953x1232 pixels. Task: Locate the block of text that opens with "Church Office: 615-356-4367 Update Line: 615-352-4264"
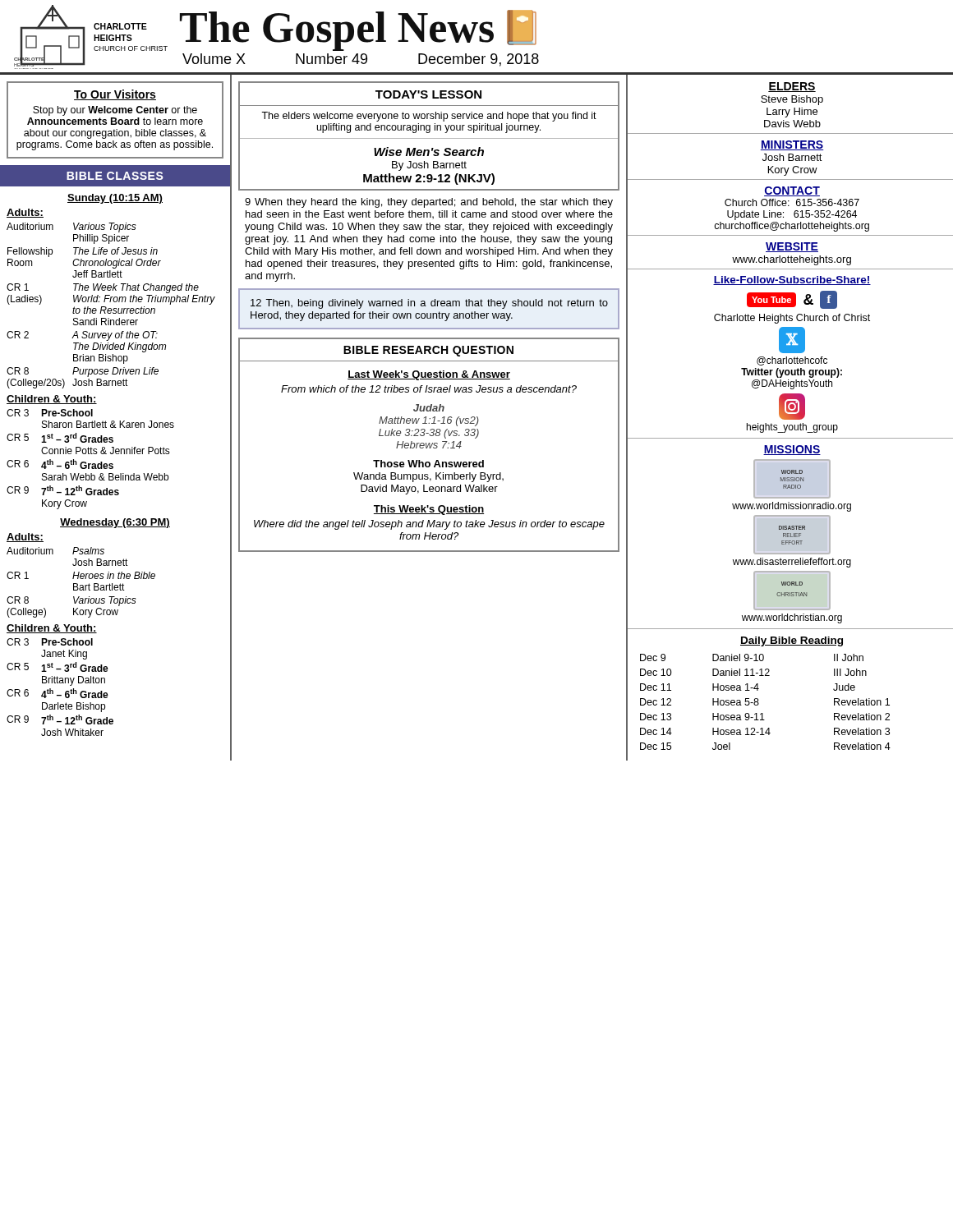pos(792,214)
